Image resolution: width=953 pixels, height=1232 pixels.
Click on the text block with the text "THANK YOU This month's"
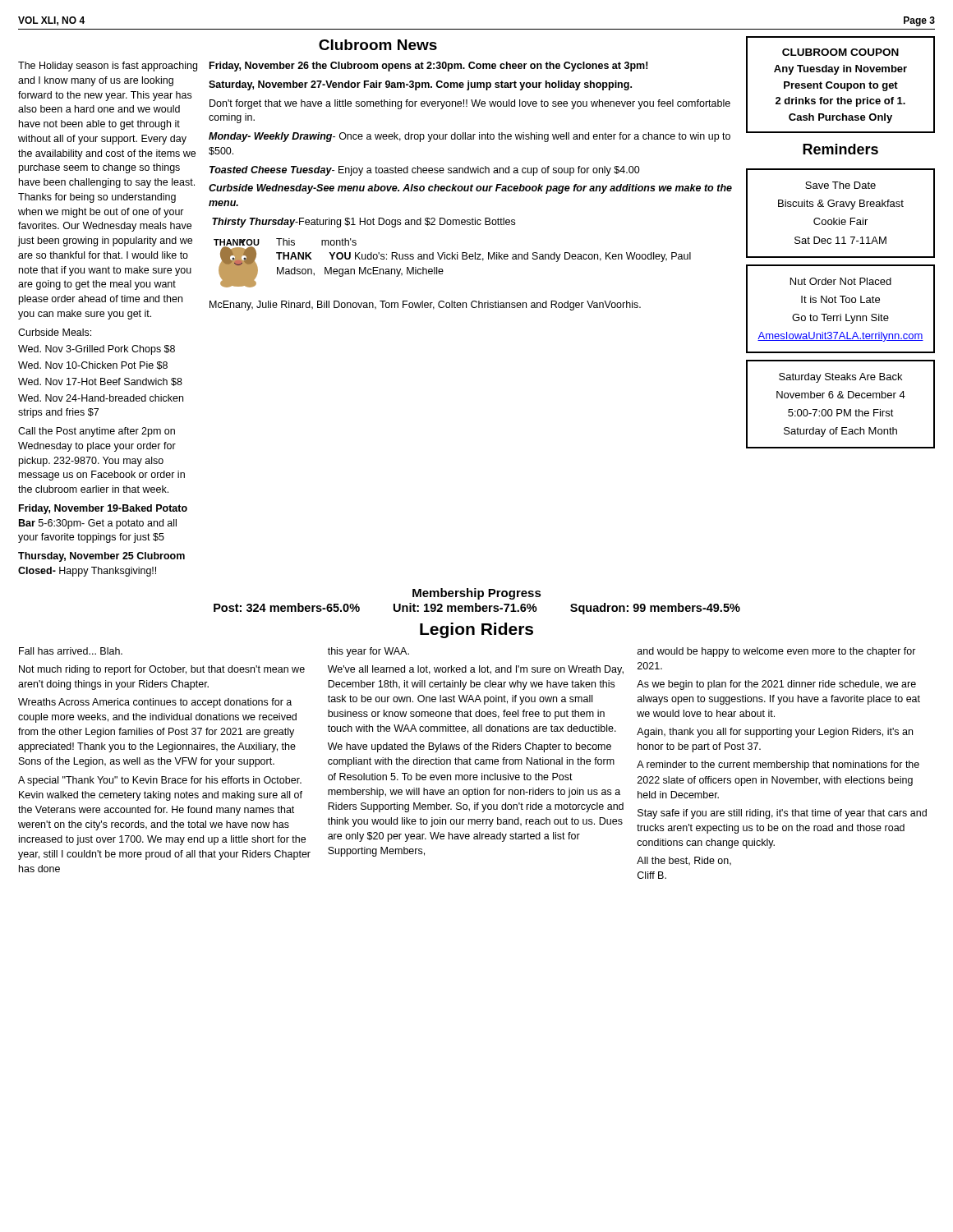[473, 265]
